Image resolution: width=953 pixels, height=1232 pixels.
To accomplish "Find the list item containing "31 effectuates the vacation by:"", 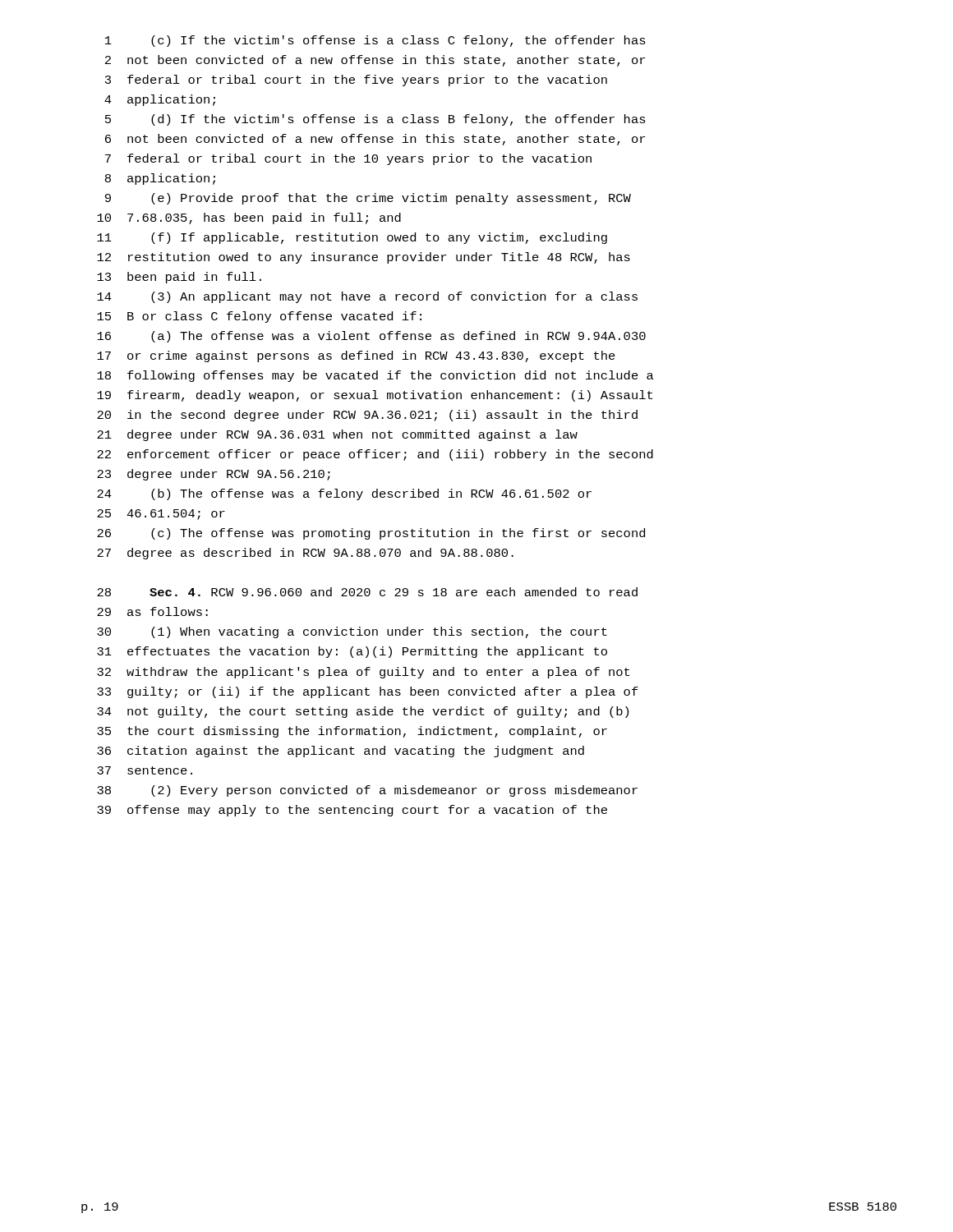I will [x=489, y=653].
